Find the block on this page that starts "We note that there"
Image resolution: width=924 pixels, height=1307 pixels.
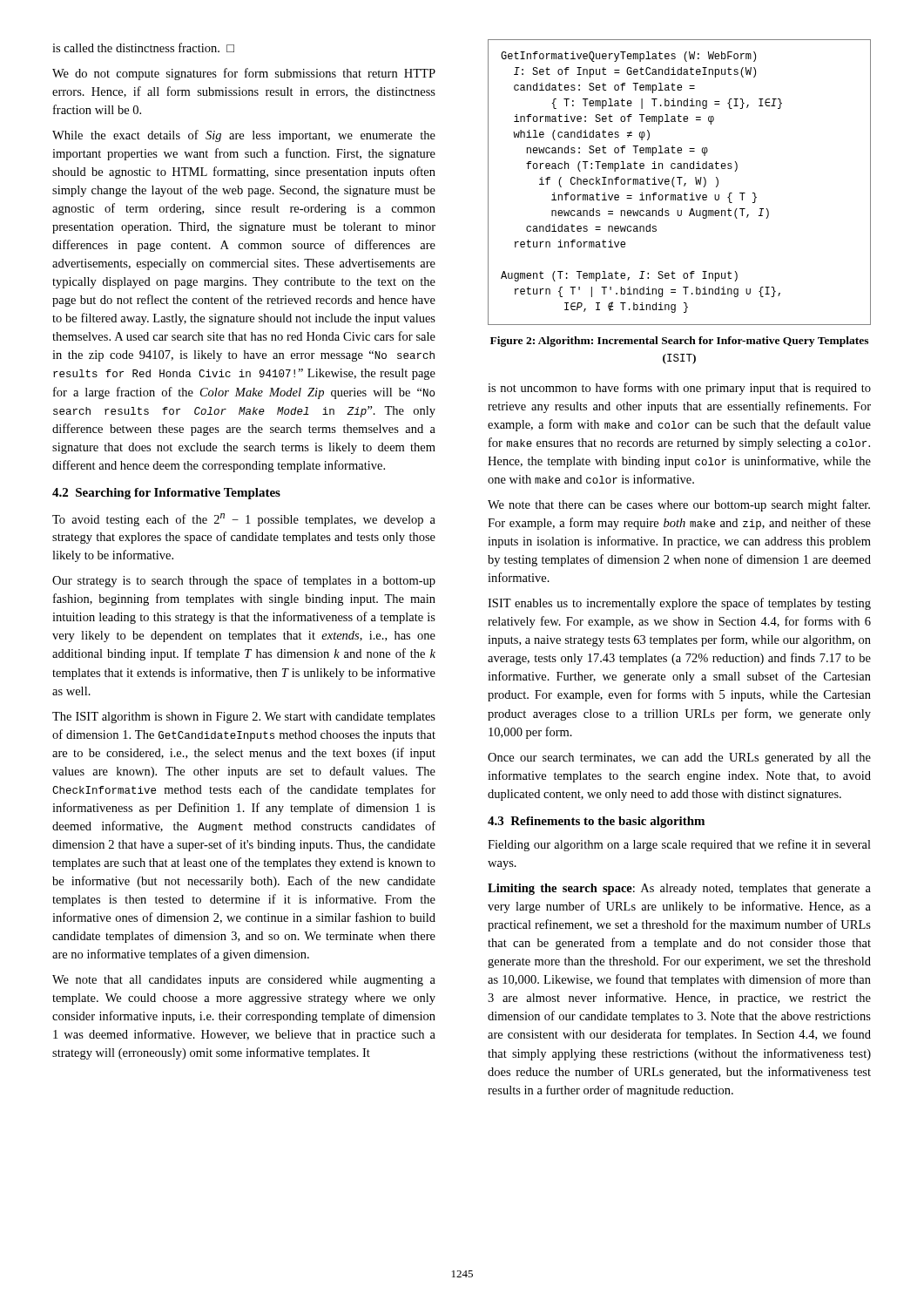pos(679,542)
